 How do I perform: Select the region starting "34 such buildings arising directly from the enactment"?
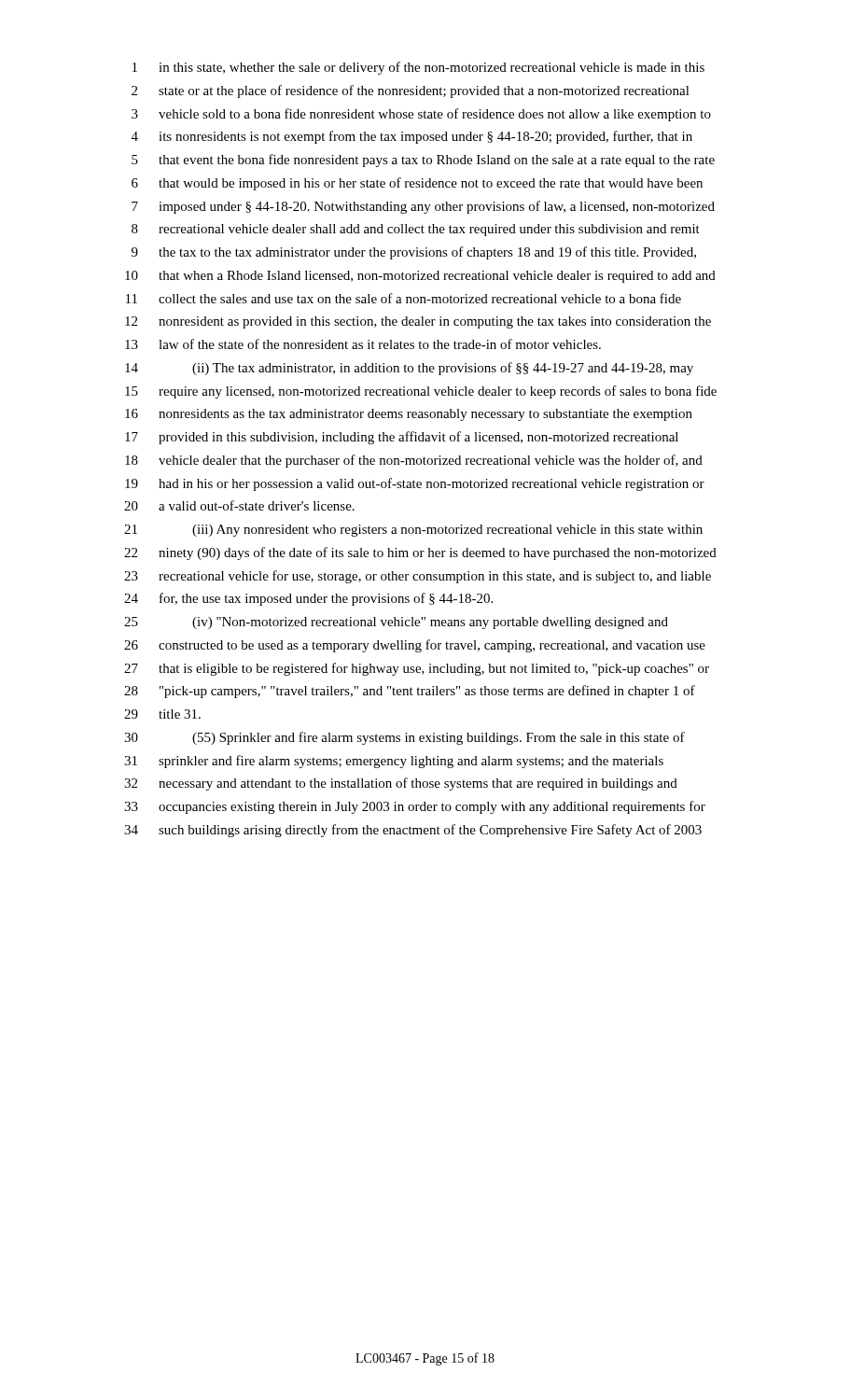pos(425,830)
